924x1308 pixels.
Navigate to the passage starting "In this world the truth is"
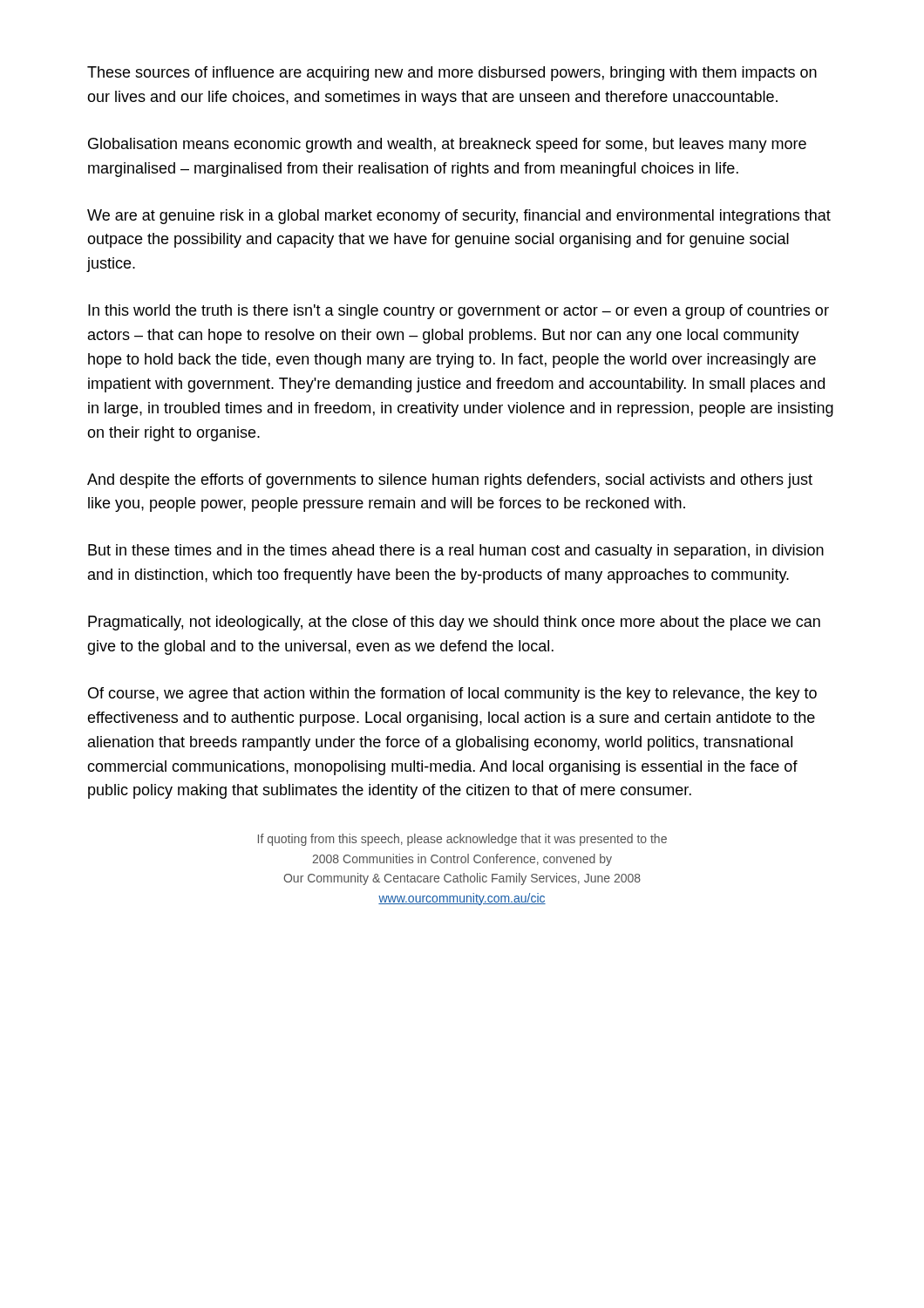[460, 371]
